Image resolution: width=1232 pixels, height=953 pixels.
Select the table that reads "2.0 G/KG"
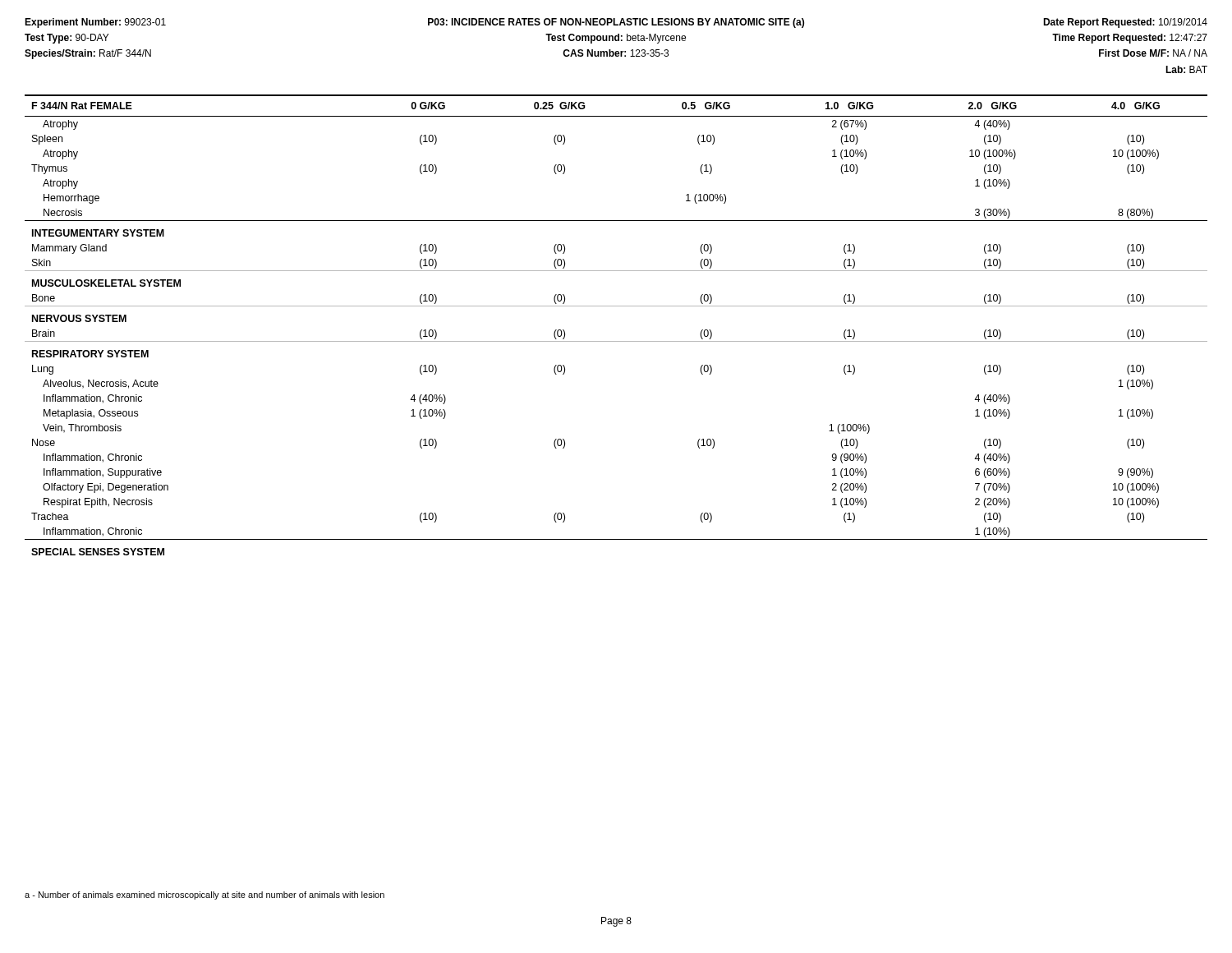tap(616, 327)
